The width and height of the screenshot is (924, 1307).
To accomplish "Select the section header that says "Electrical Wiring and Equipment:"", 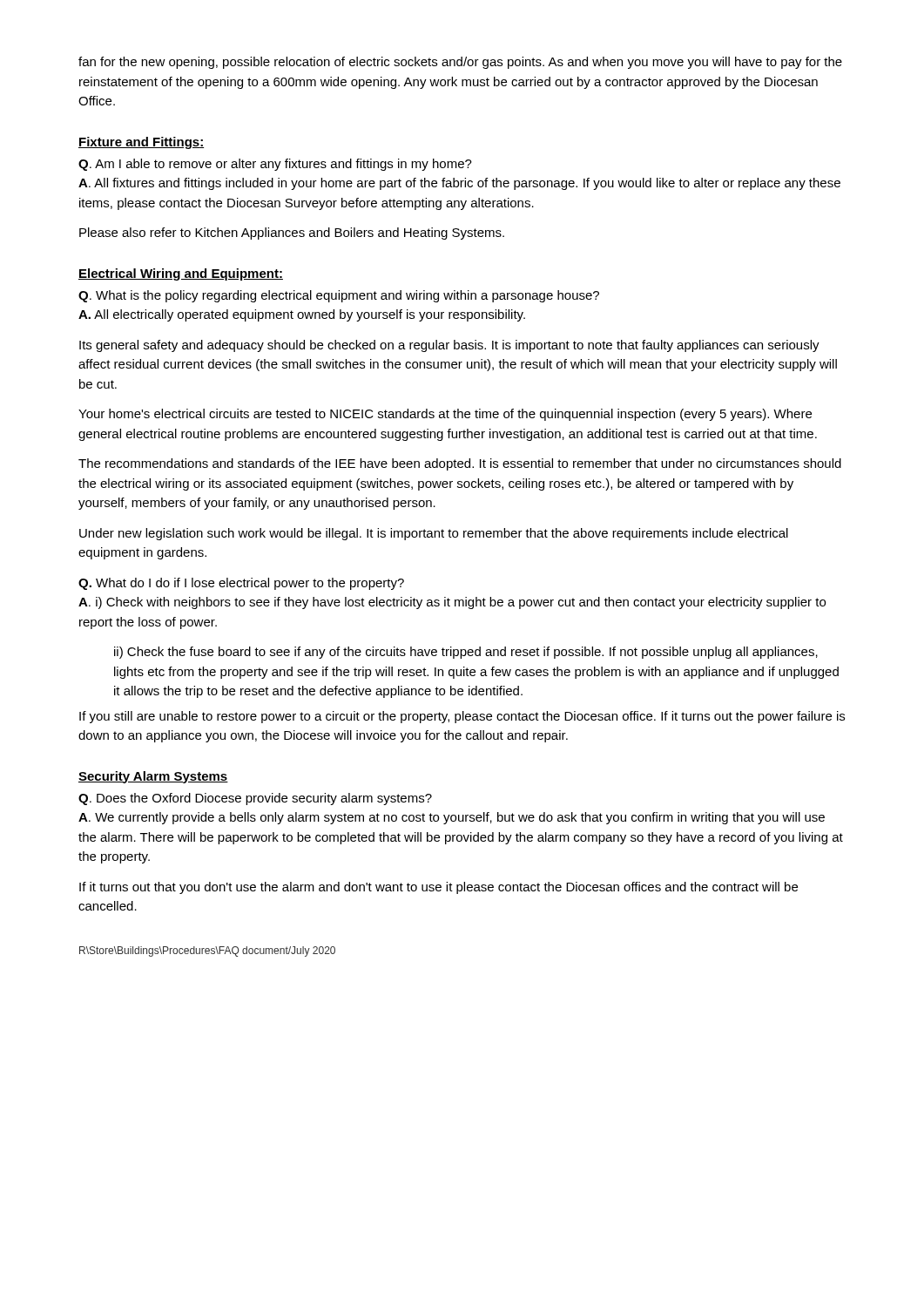I will click(x=181, y=273).
